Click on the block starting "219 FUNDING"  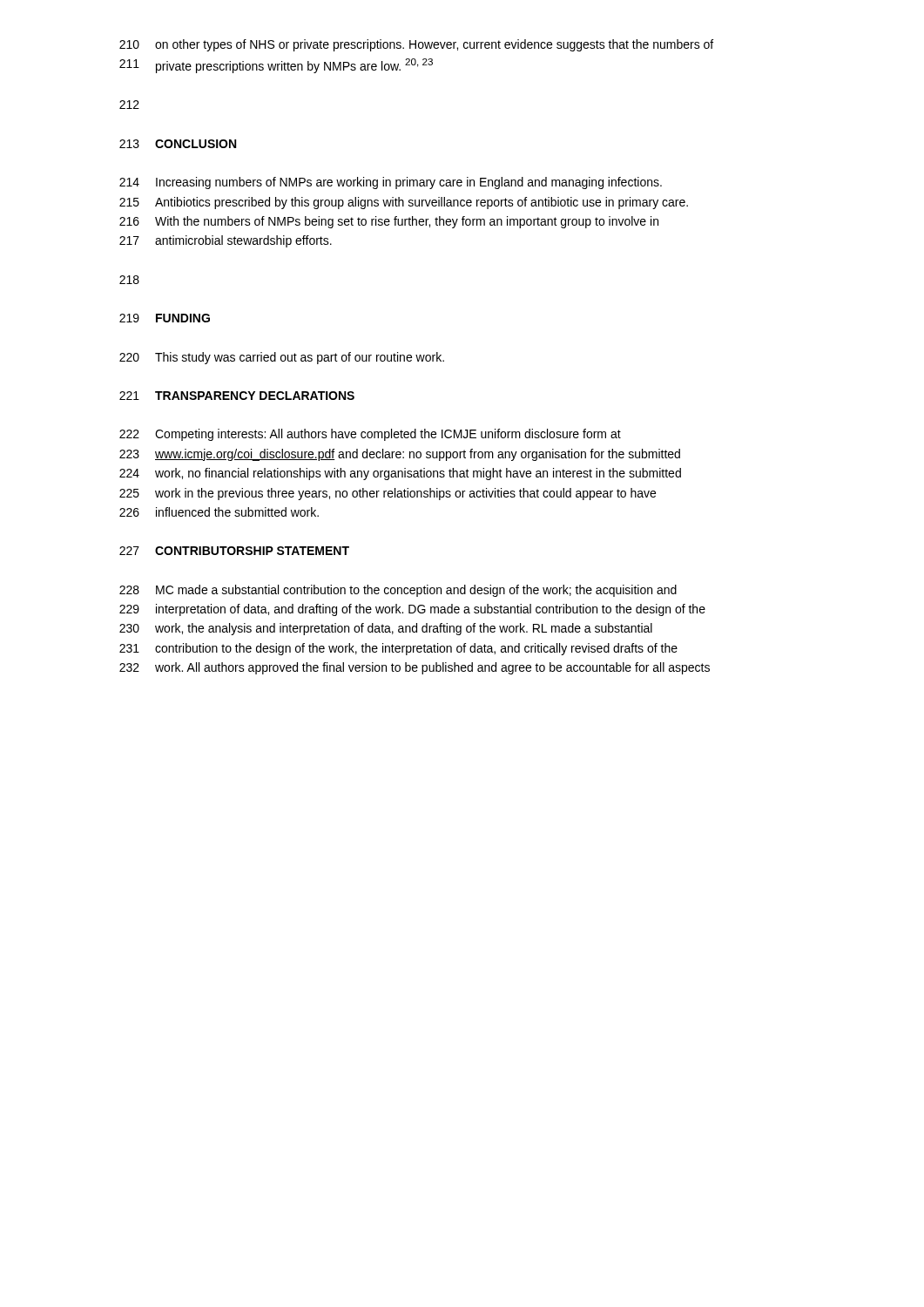165,318
